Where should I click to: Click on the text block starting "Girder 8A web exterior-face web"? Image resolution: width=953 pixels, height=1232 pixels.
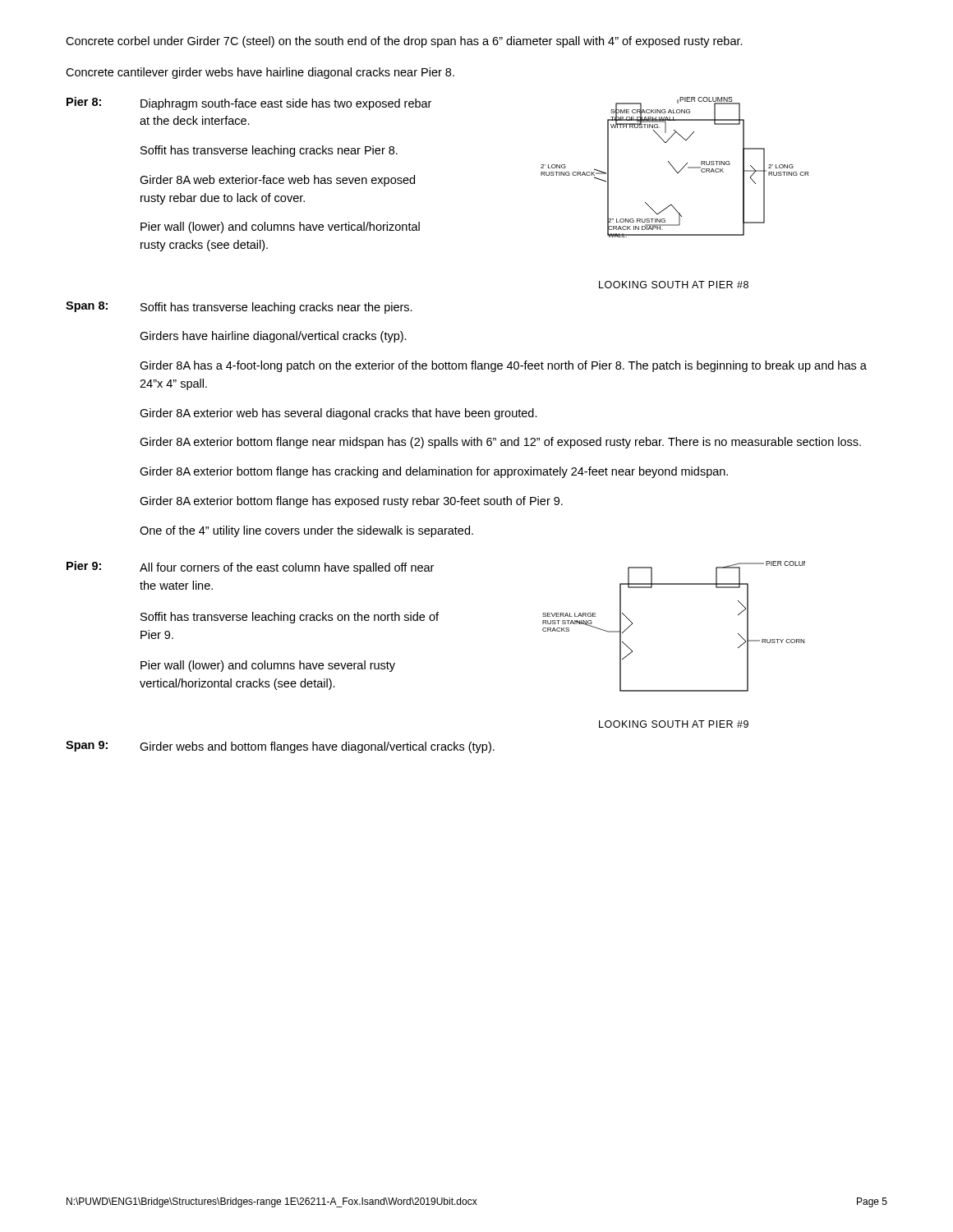[x=278, y=189]
